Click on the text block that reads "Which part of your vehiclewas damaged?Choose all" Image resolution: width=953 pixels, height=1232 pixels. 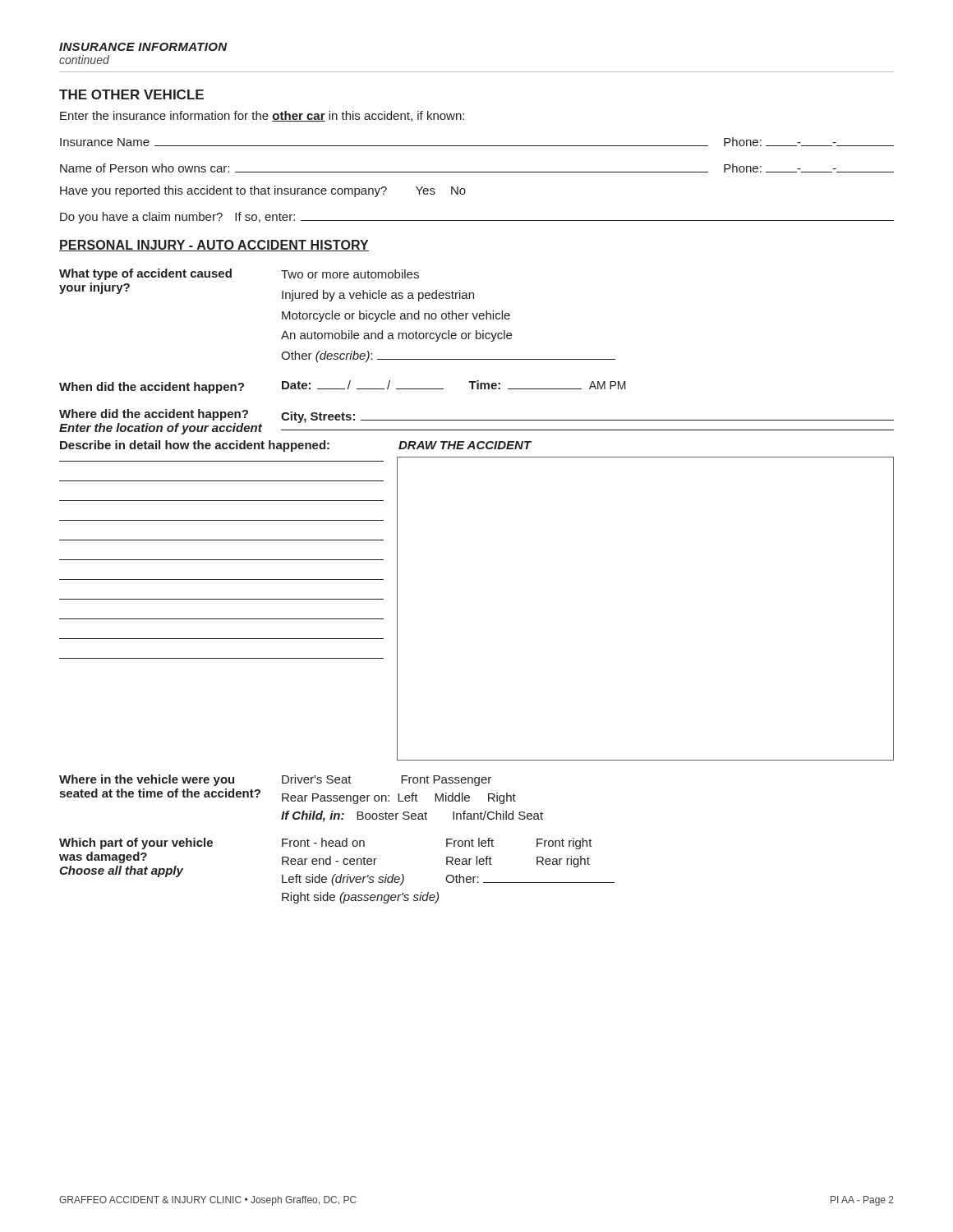point(476,869)
